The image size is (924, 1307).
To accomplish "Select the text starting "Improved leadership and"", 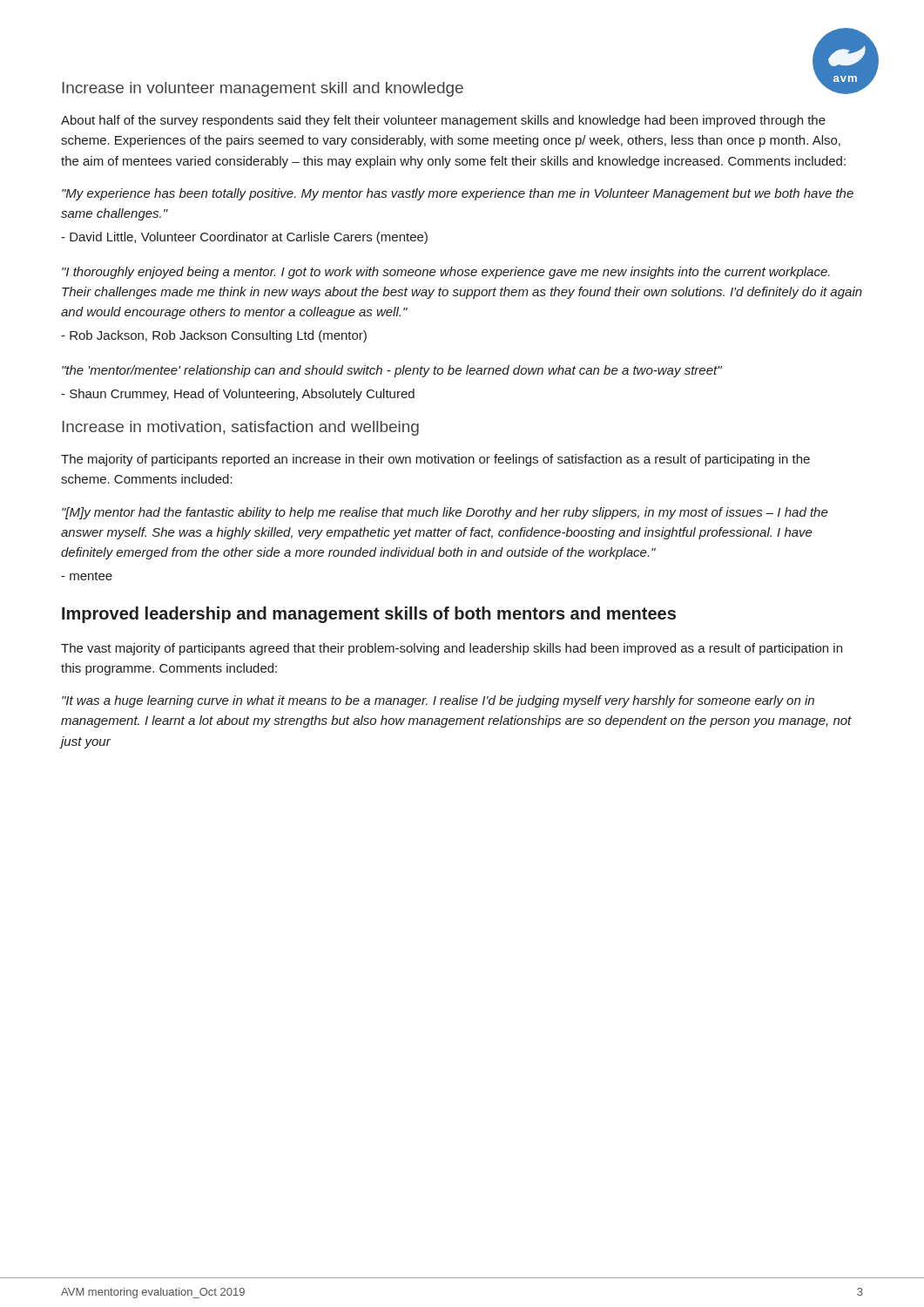I will pyautogui.click(x=369, y=613).
